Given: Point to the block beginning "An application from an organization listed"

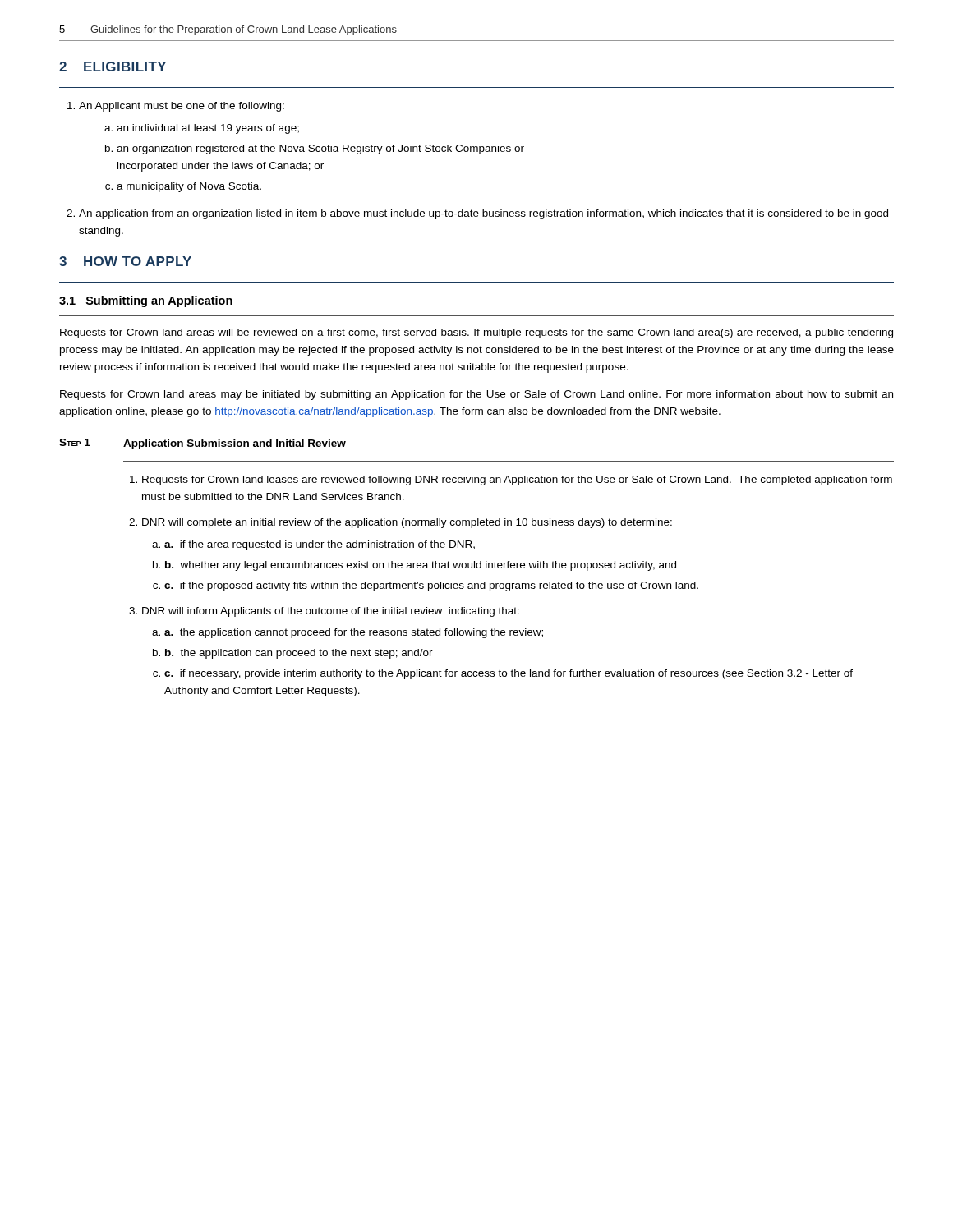Looking at the screenshot, I should 476,222.
